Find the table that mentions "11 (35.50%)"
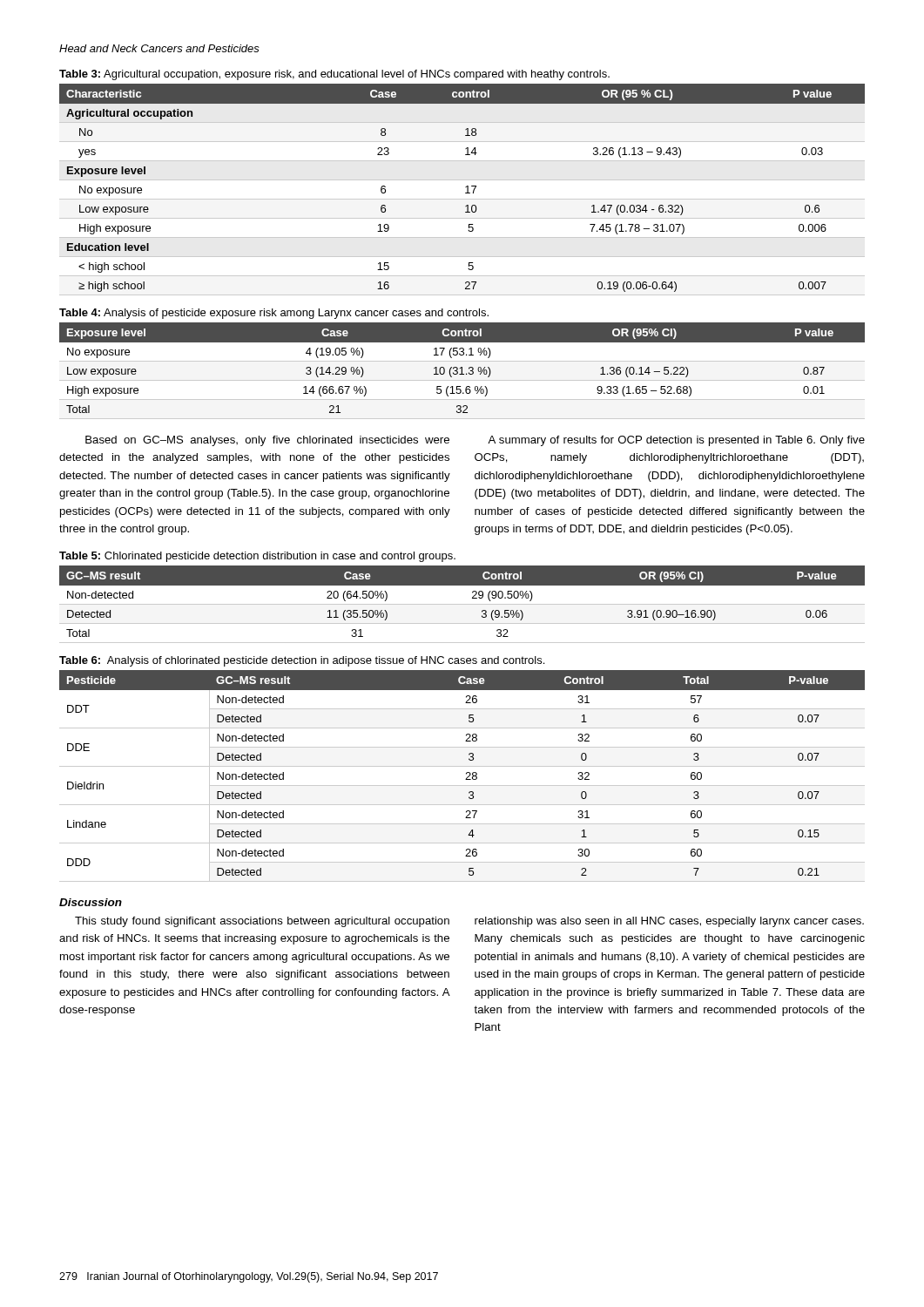924x1307 pixels. click(x=462, y=604)
